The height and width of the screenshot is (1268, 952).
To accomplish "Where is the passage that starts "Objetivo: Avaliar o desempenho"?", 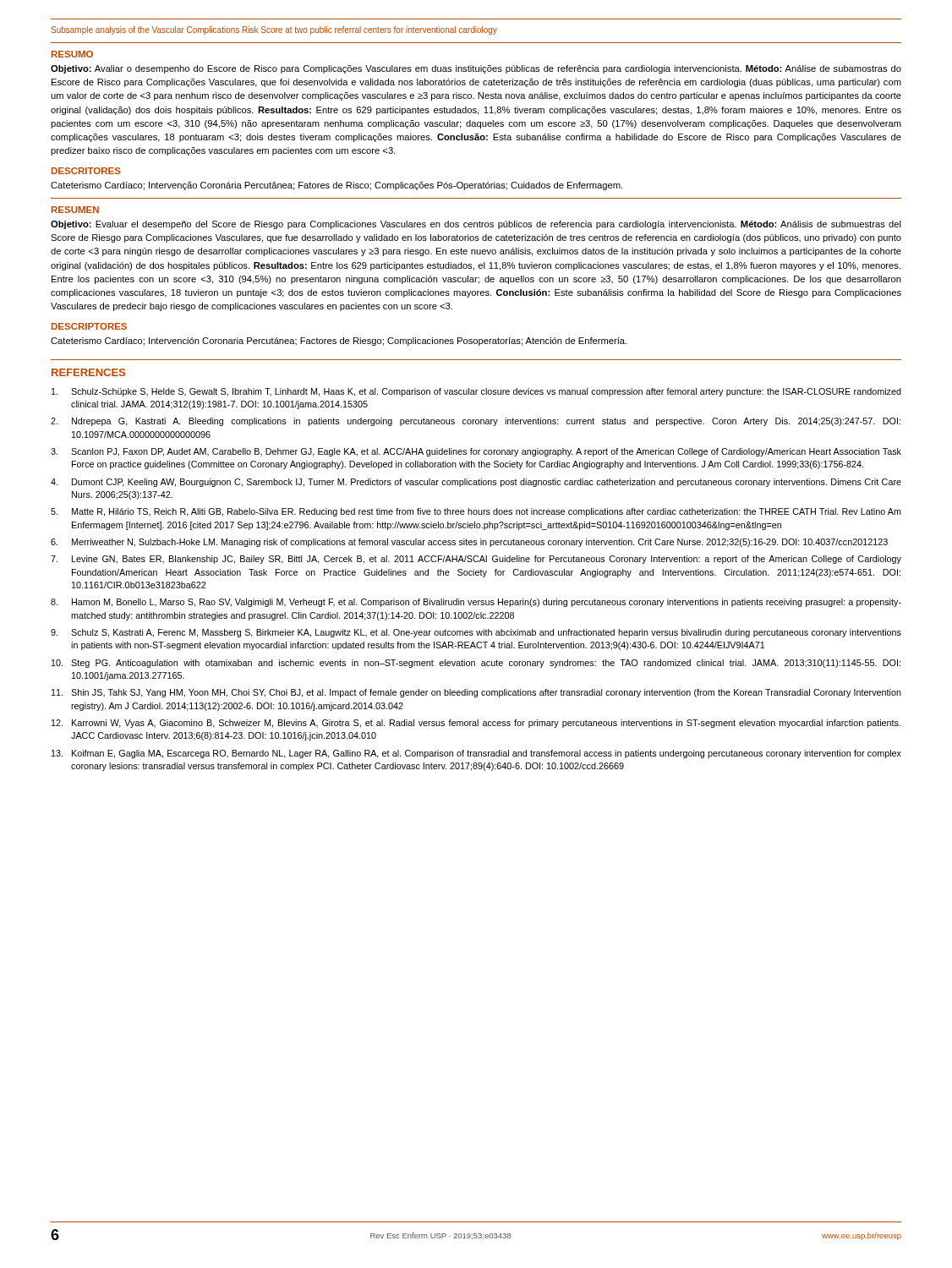I will tap(476, 110).
